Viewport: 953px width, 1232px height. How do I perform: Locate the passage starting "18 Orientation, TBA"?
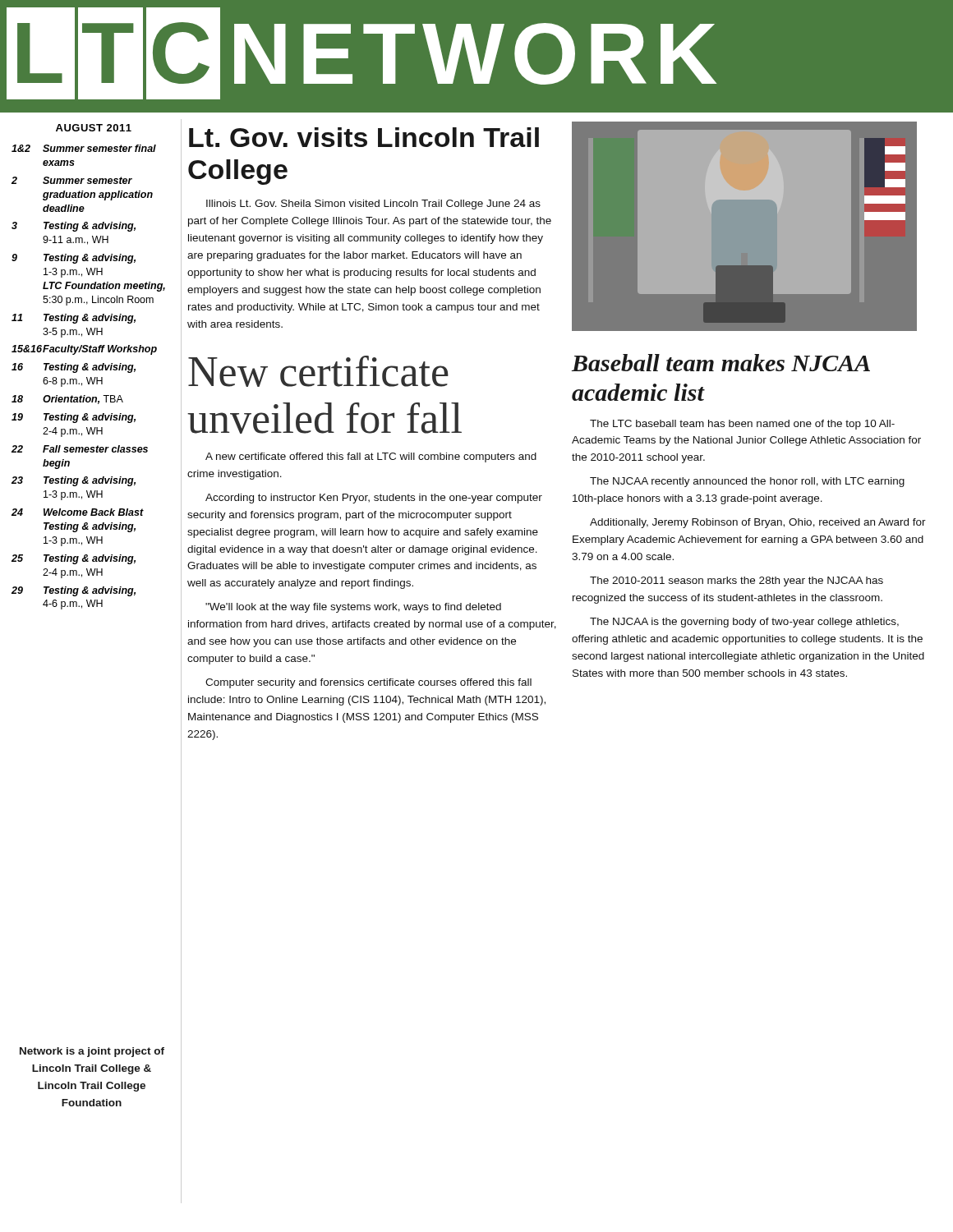67,400
